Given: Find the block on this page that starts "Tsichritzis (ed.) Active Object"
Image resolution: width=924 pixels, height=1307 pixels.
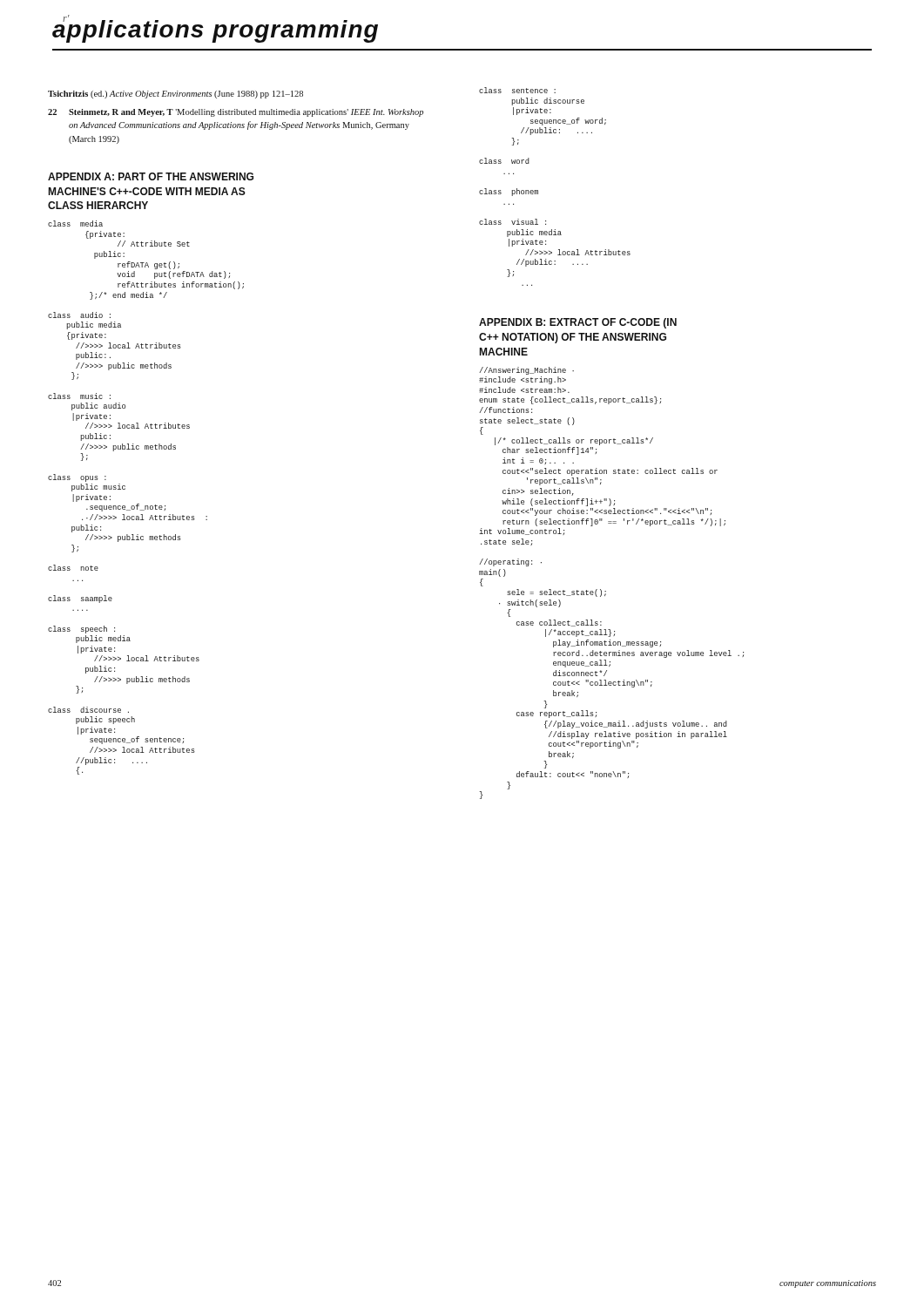Looking at the screenshot, I should tap(176, 94).
